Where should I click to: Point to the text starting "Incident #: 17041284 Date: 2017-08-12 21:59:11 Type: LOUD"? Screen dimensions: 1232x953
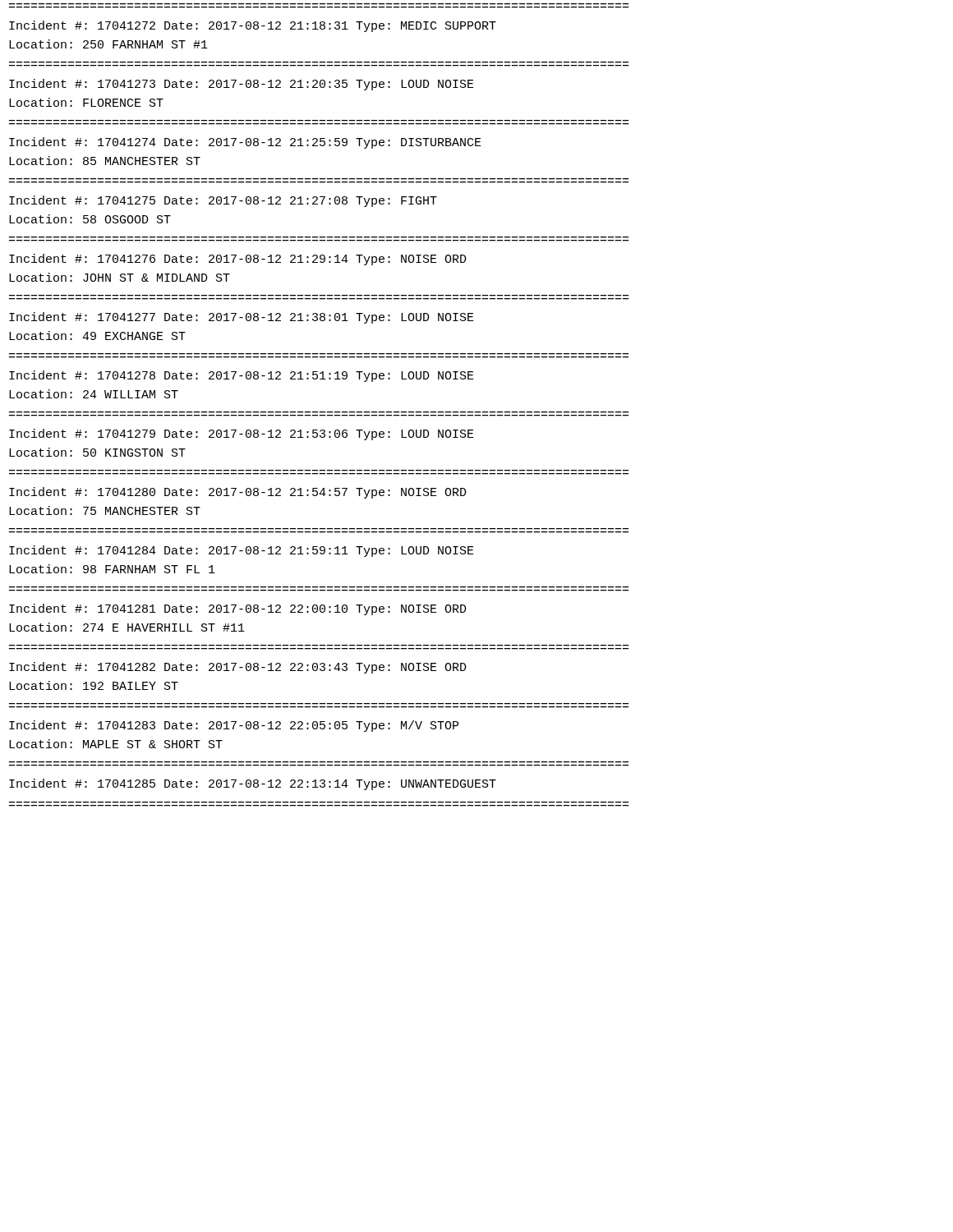(241, 561)
